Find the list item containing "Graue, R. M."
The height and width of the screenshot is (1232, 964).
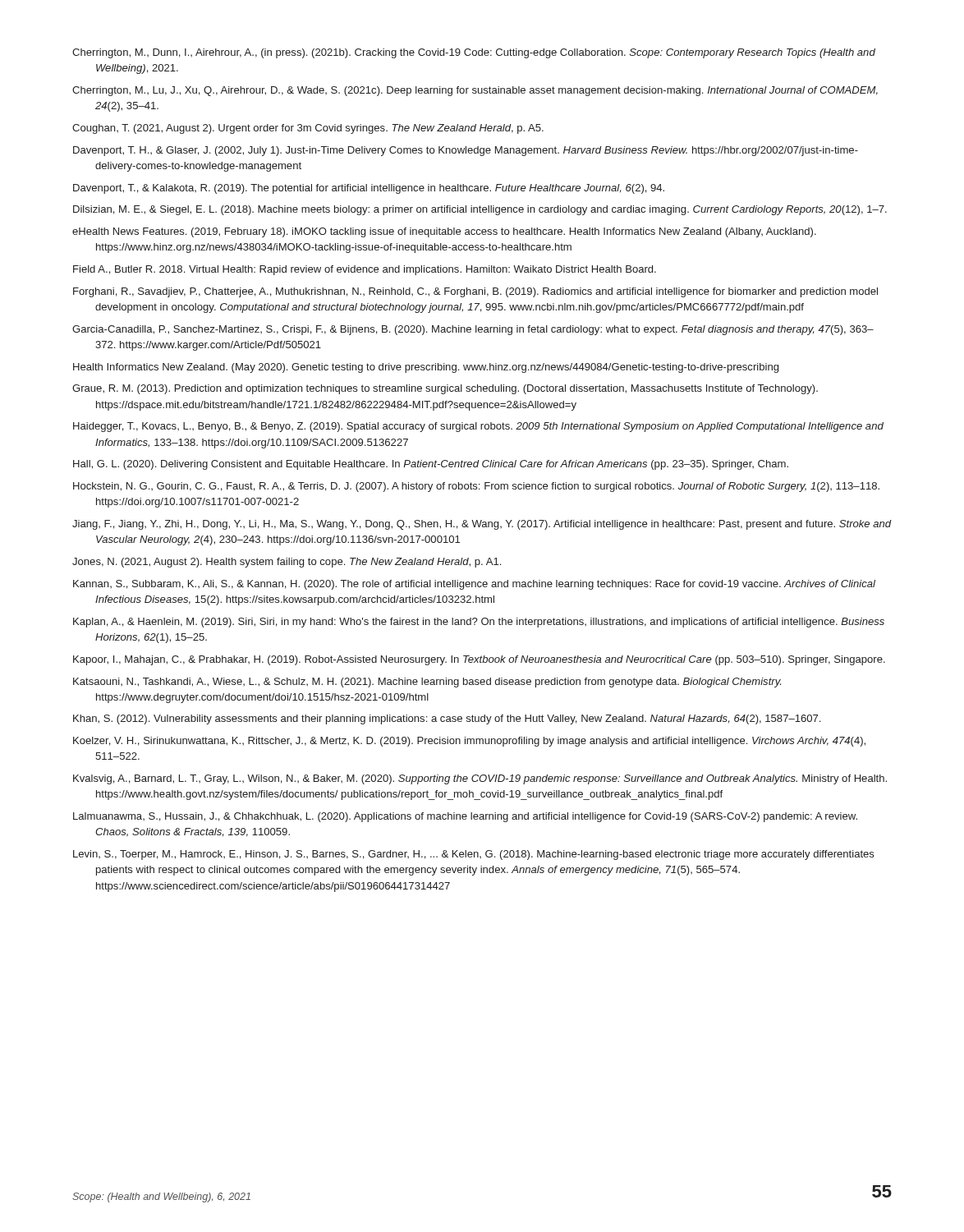445,396
